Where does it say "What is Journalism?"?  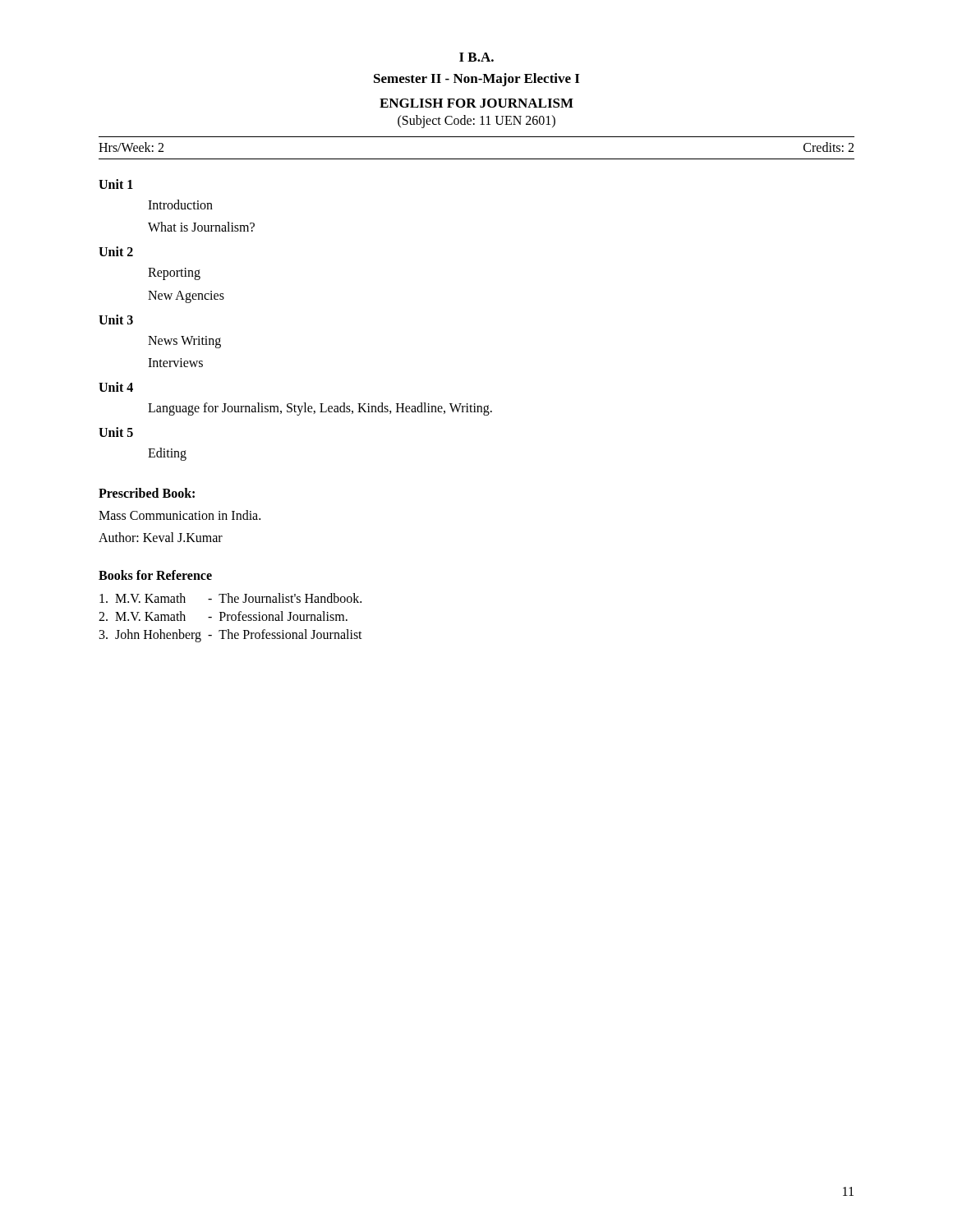(x=202, y=227)
